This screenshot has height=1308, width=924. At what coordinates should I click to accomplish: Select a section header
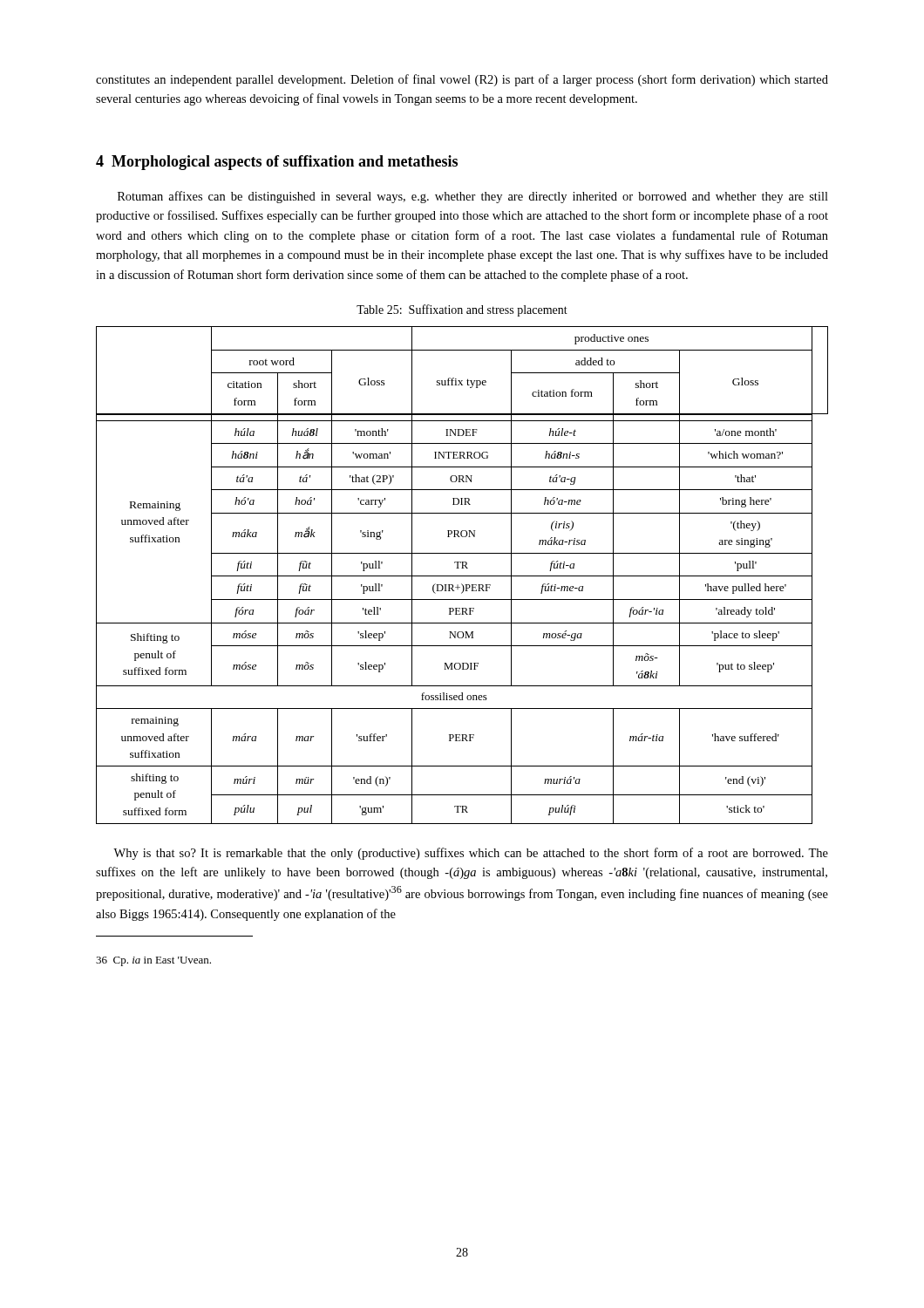(277, 161)
